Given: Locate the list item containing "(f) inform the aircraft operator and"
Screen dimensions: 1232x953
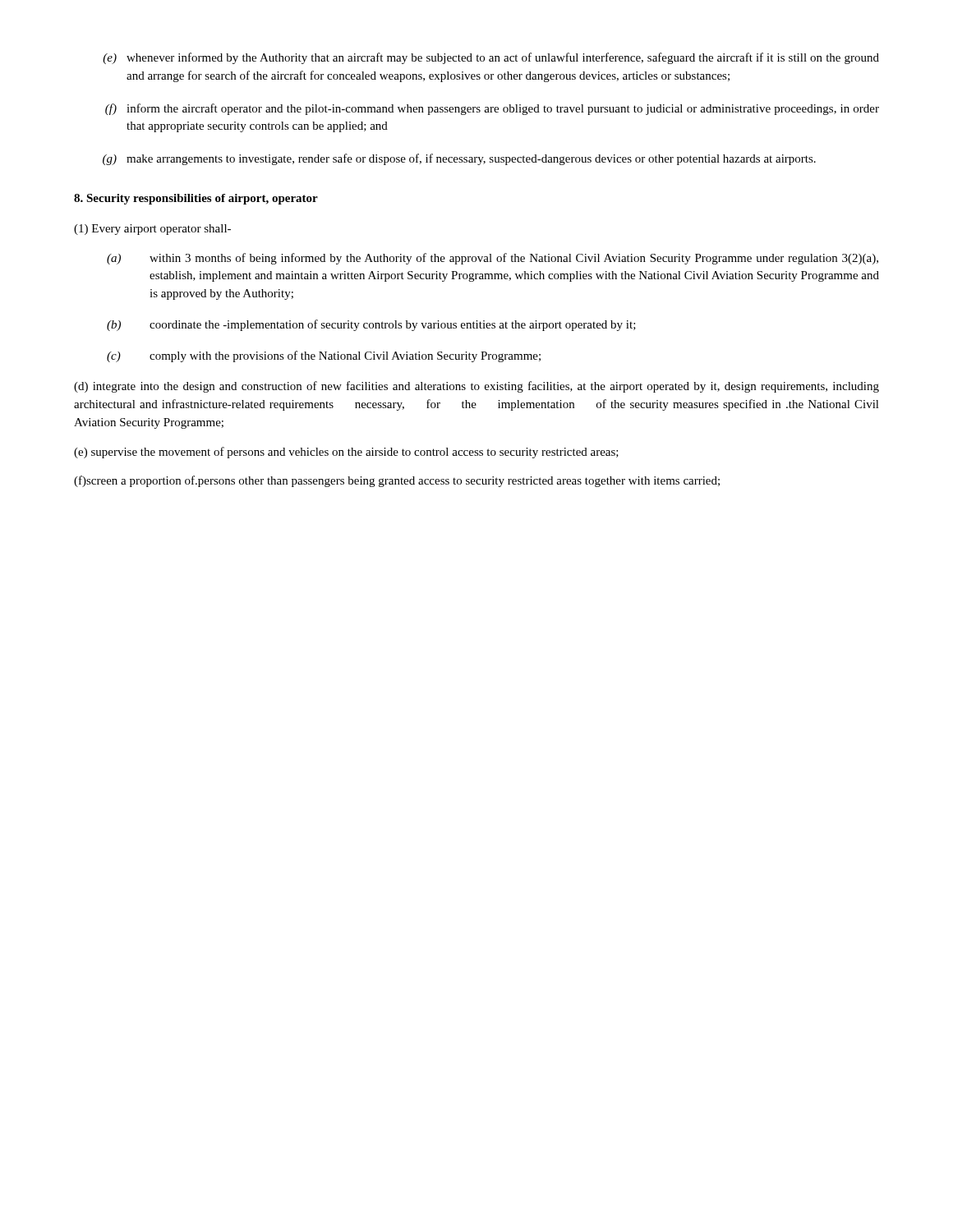Looking at the screenshot, I should [x=476, y=118].
